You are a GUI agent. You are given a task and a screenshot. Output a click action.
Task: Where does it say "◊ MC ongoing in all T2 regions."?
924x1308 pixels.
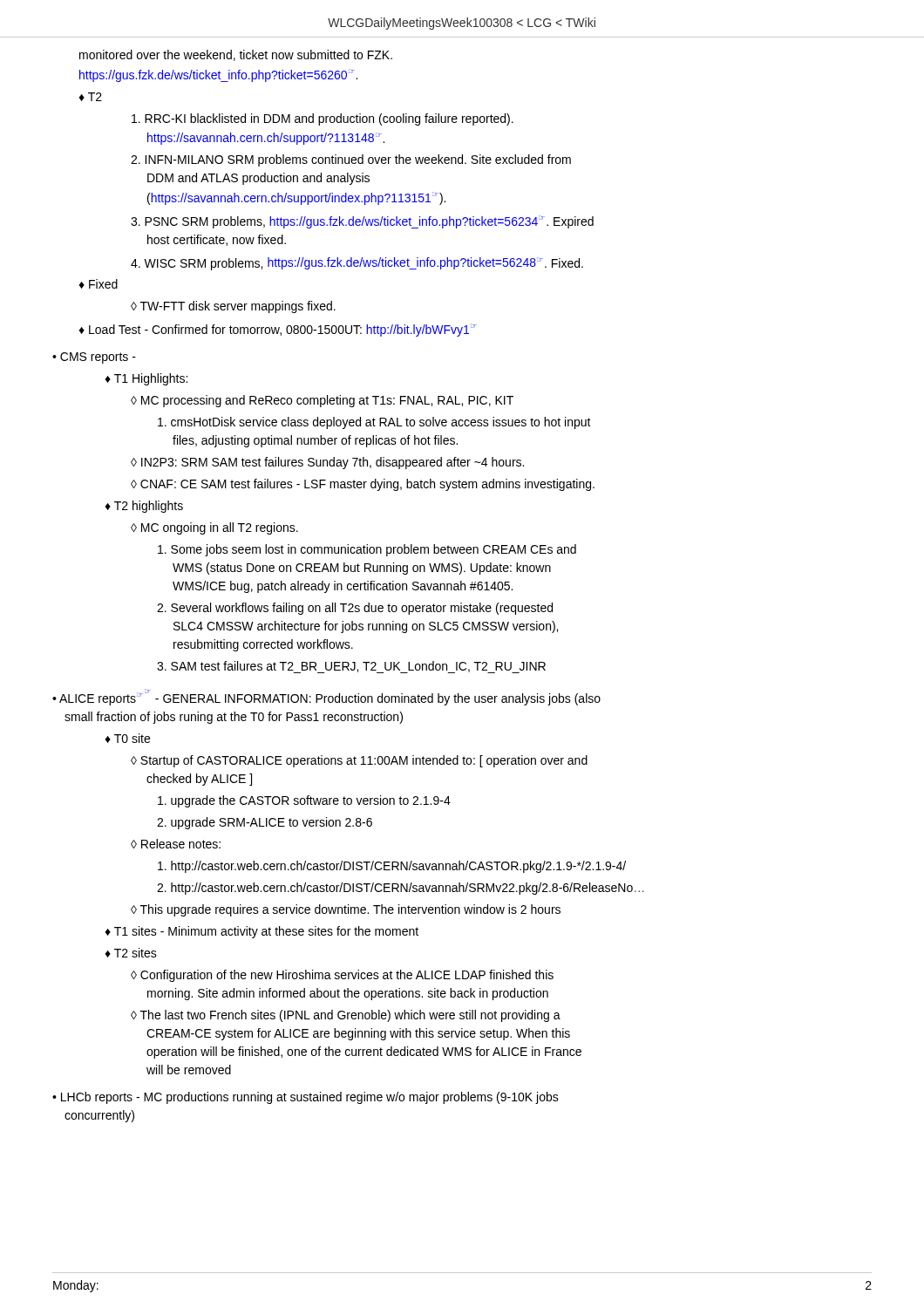point(215,528)
